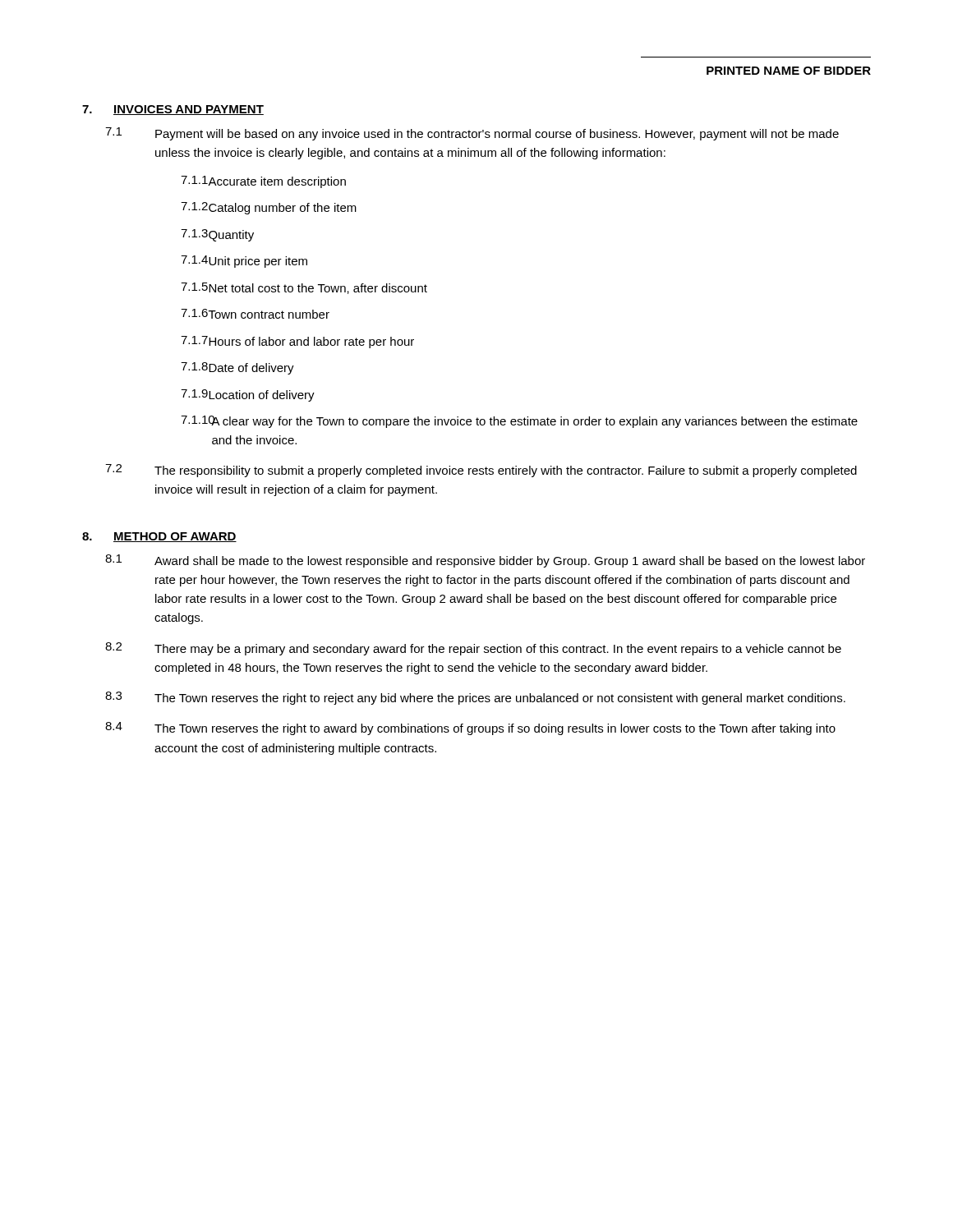Locate the block of text that opens with "4 The Town reserves the right to award"
This screenshot has height=1232, width=953.
pyautogui.click(x=476, y=738)
